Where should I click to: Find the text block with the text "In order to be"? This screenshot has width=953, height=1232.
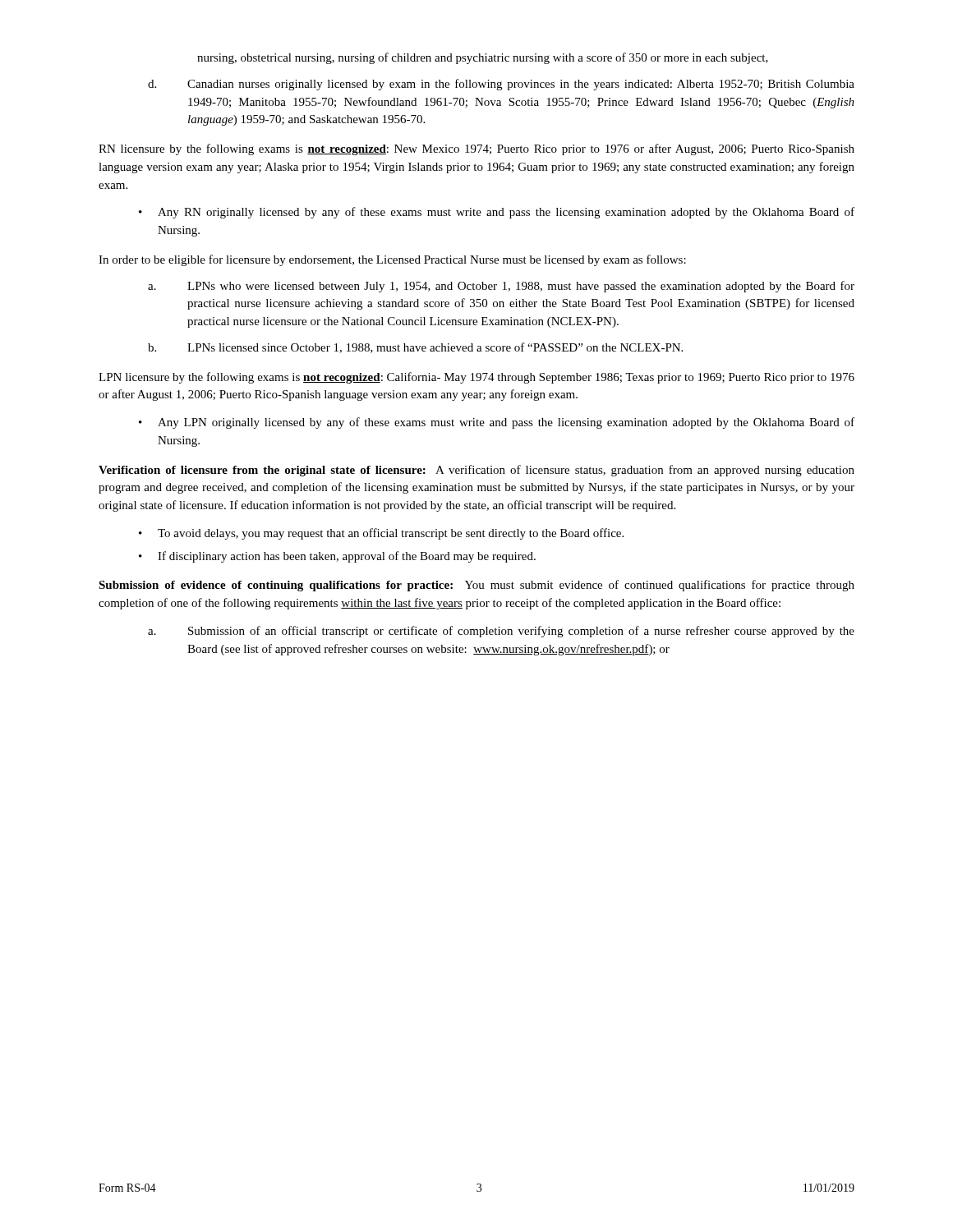(393, 259)
